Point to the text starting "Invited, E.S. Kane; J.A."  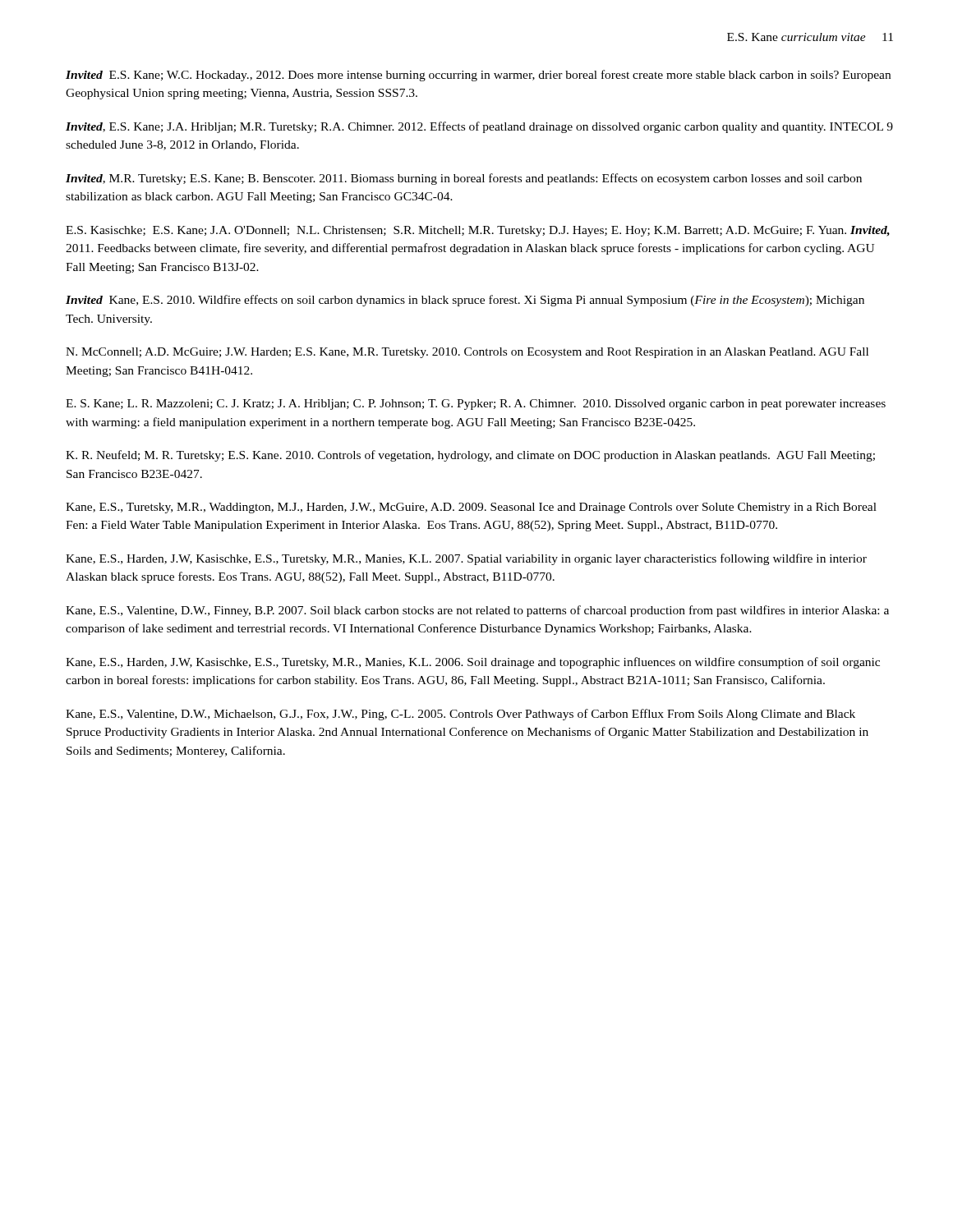tap(479, 135)
